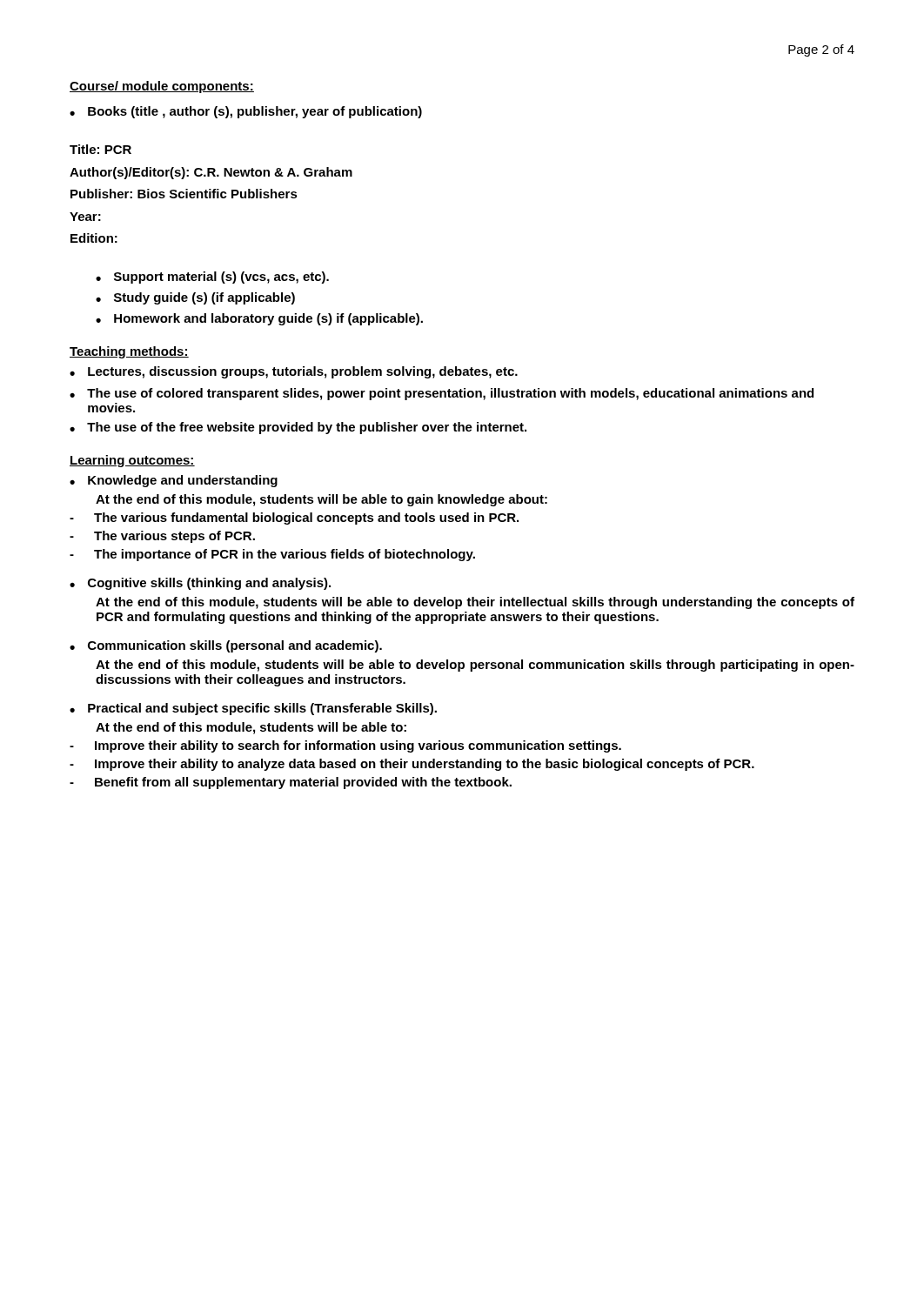Viewport: 924px width, 1305px height.
Task: Click the passage that begins "• Practical and subject specific skills (Transferable"
Action: [253, 709]
